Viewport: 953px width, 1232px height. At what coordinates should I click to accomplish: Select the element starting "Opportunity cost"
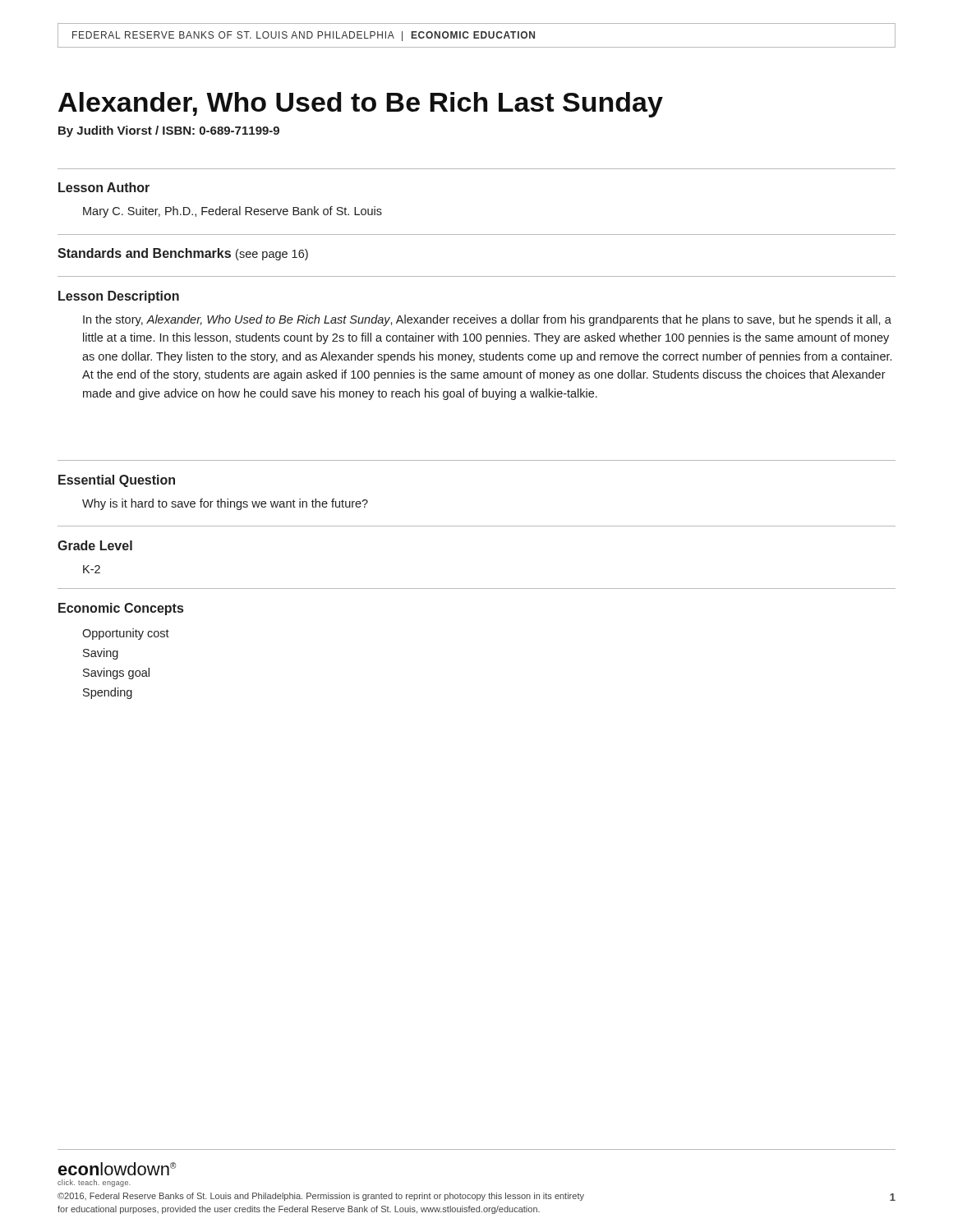click(126, 634)
